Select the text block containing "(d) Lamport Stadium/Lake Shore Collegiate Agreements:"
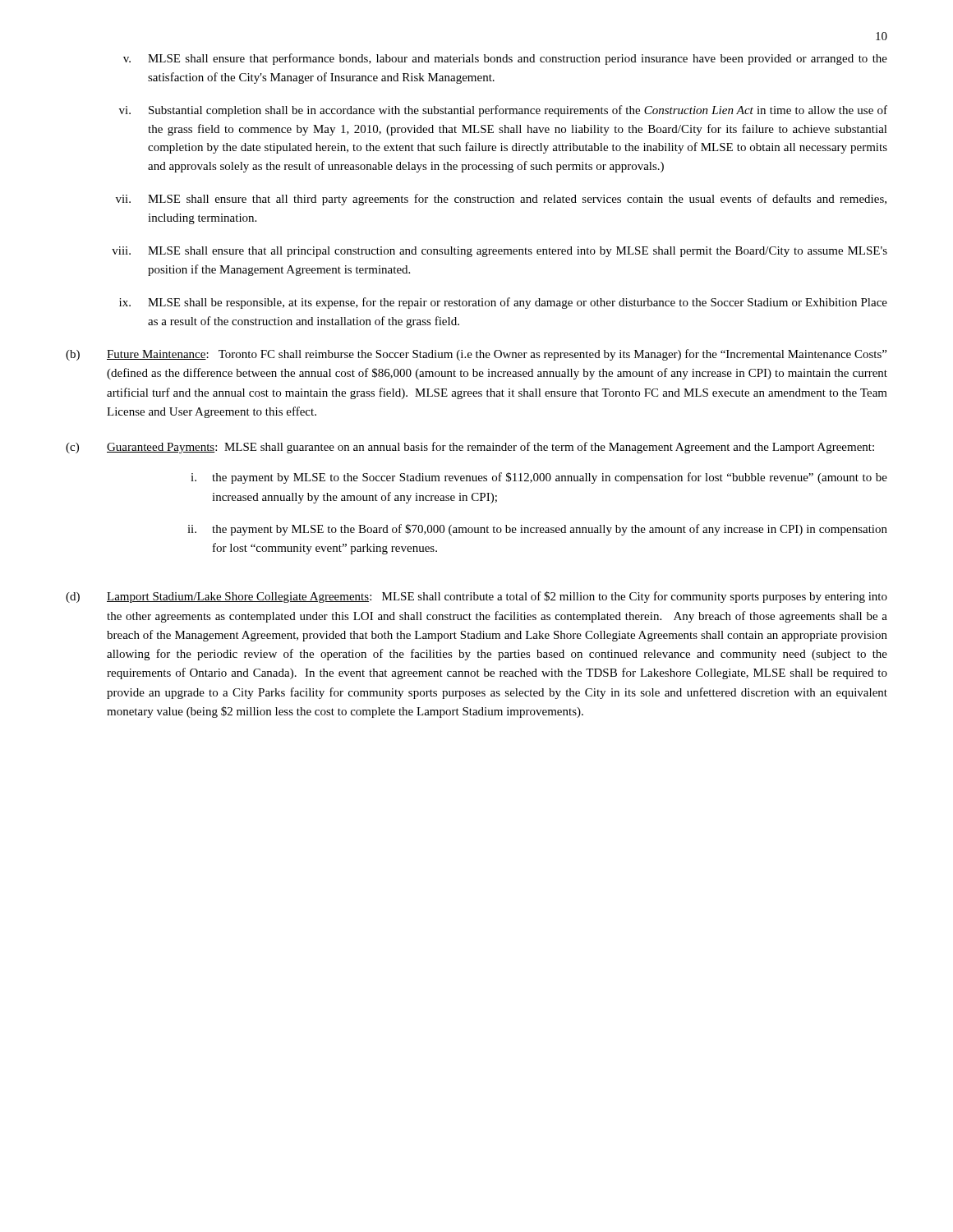Screen dimensions: 1232x953 click(476, 654)
